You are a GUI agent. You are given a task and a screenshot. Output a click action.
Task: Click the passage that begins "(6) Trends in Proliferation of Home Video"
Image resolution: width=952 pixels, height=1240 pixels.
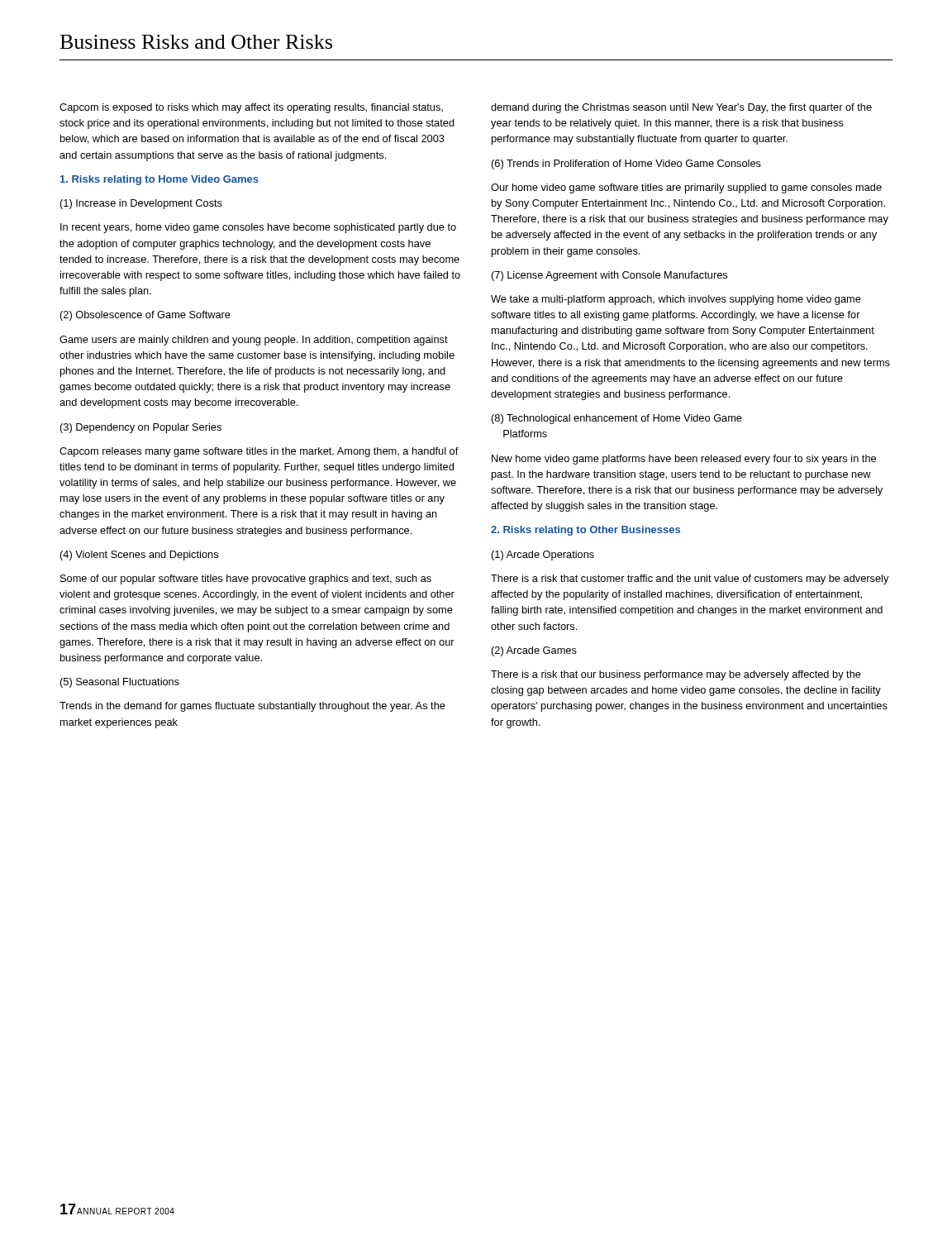coord(692,207)
